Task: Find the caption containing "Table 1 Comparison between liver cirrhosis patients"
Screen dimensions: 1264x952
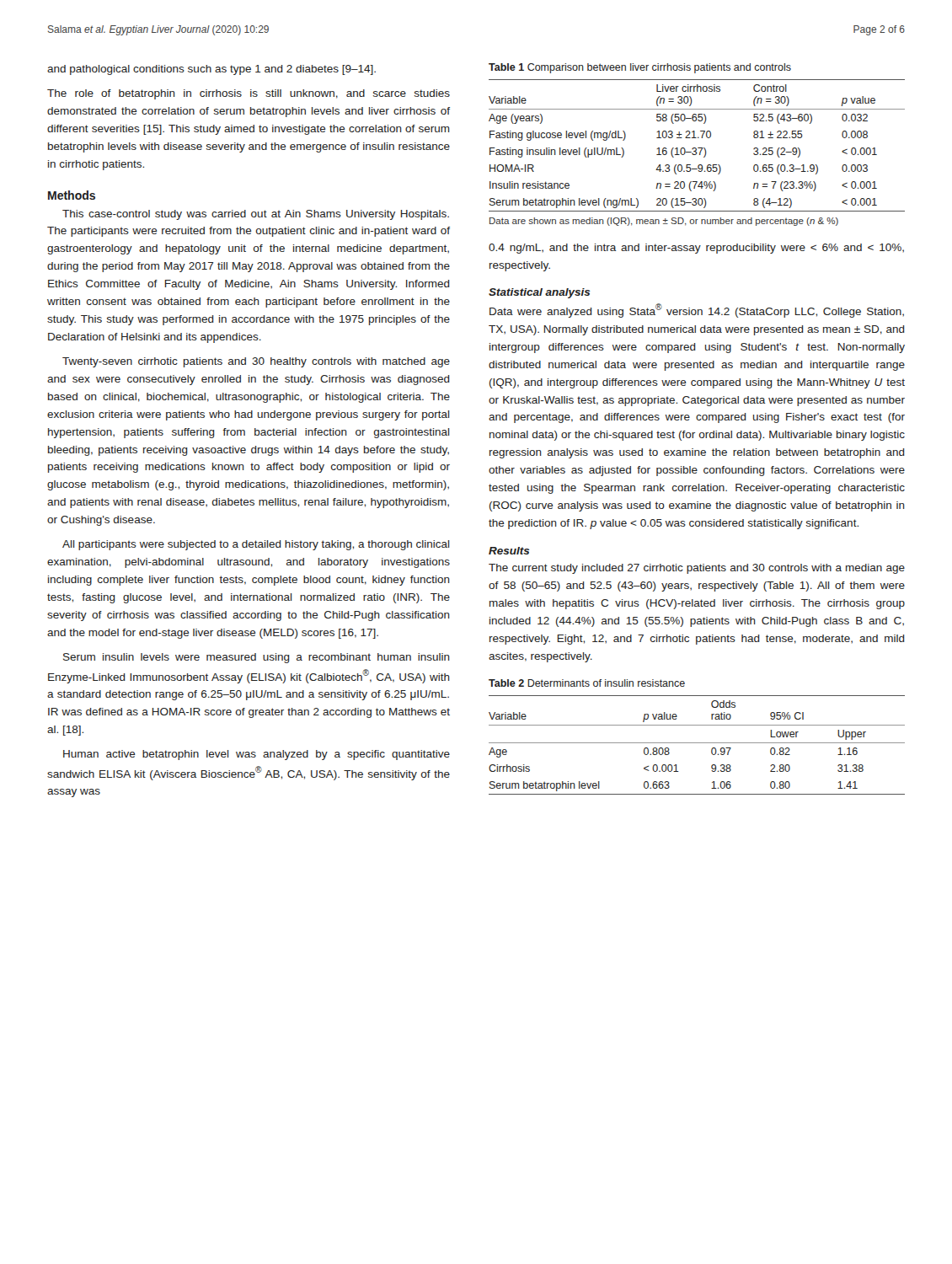Action: [640, 67]
